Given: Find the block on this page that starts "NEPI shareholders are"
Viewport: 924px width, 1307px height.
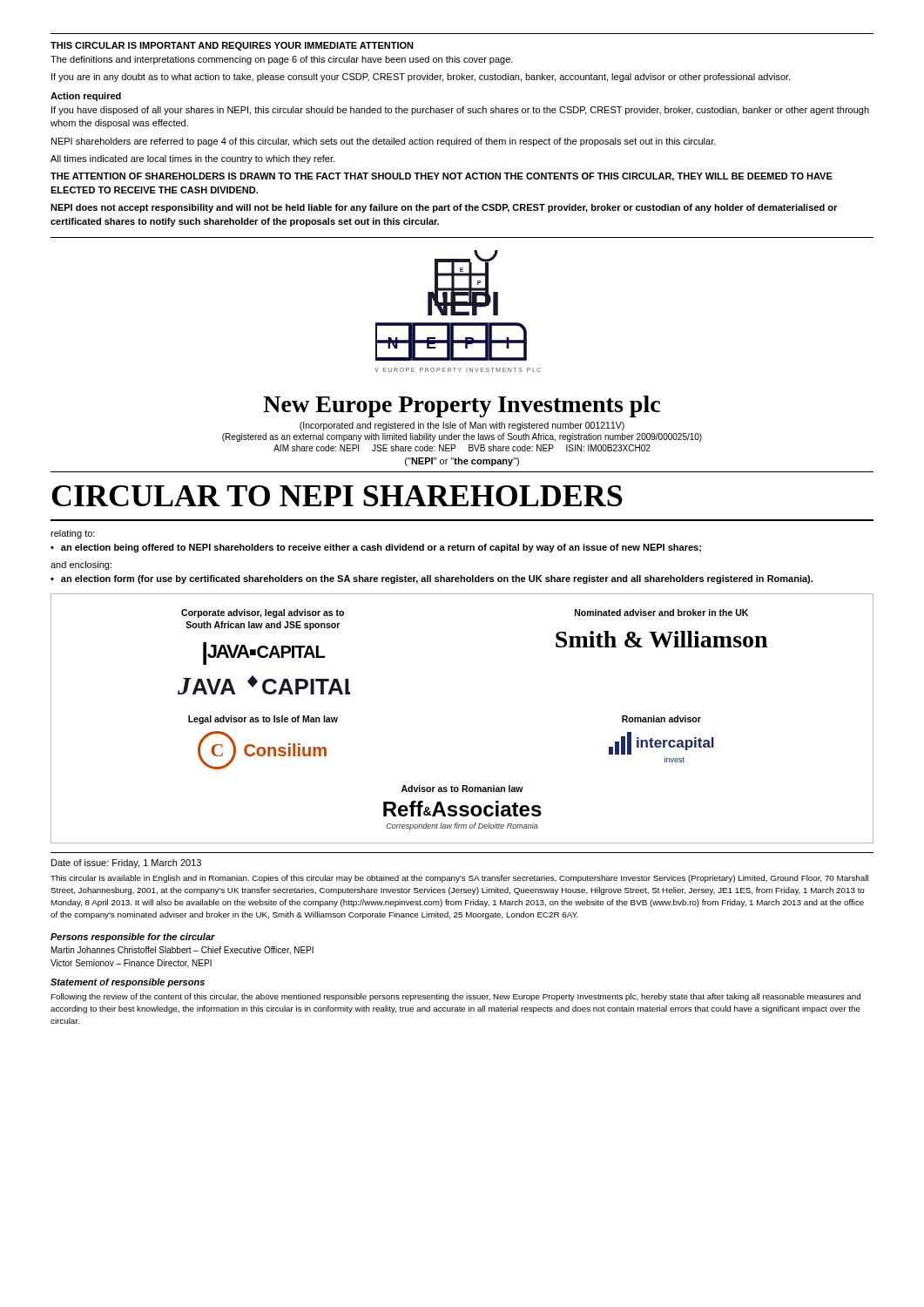Looking at the screenshot, I should [383, 141].
